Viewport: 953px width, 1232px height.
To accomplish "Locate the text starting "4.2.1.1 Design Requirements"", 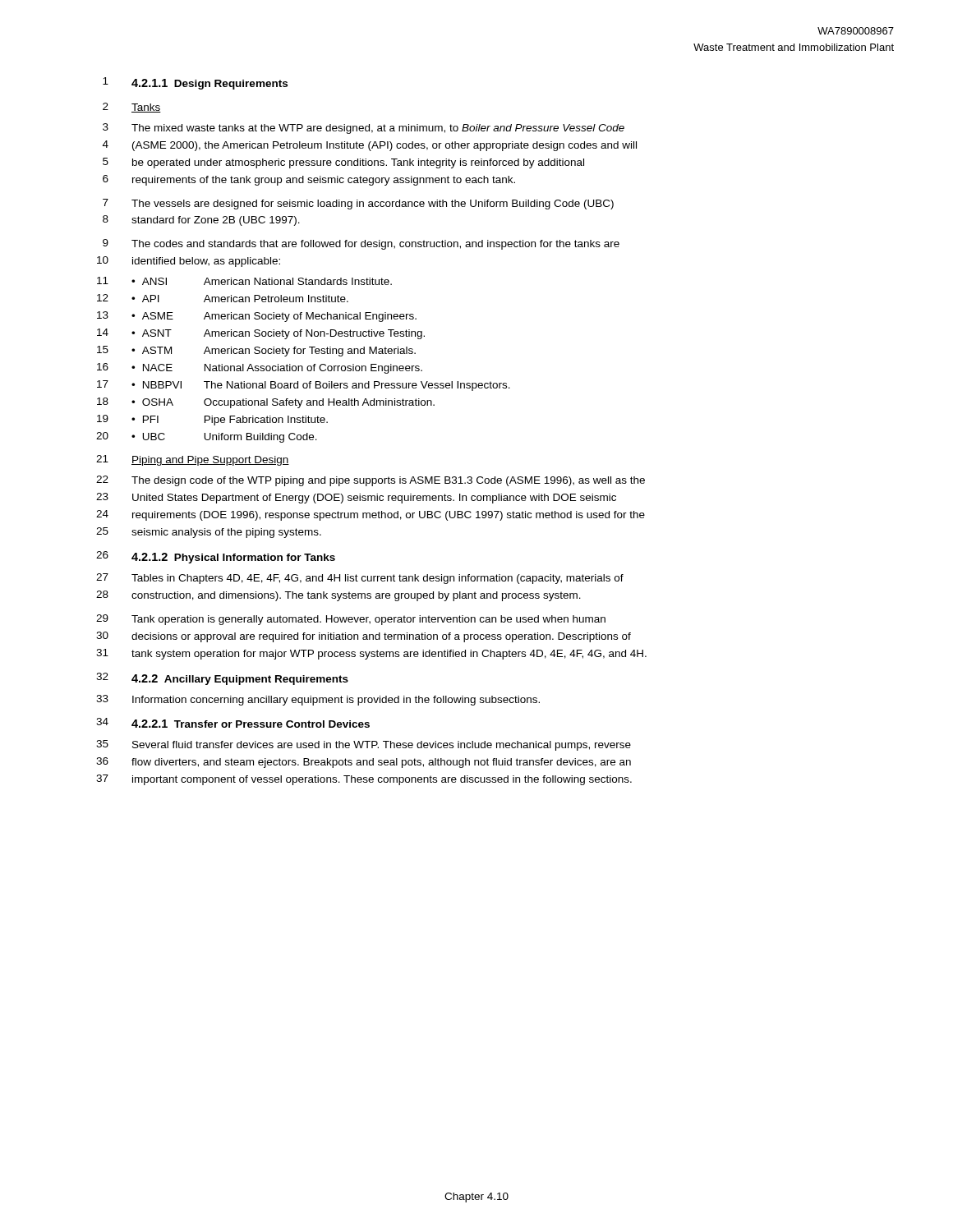I will point(210,83).
